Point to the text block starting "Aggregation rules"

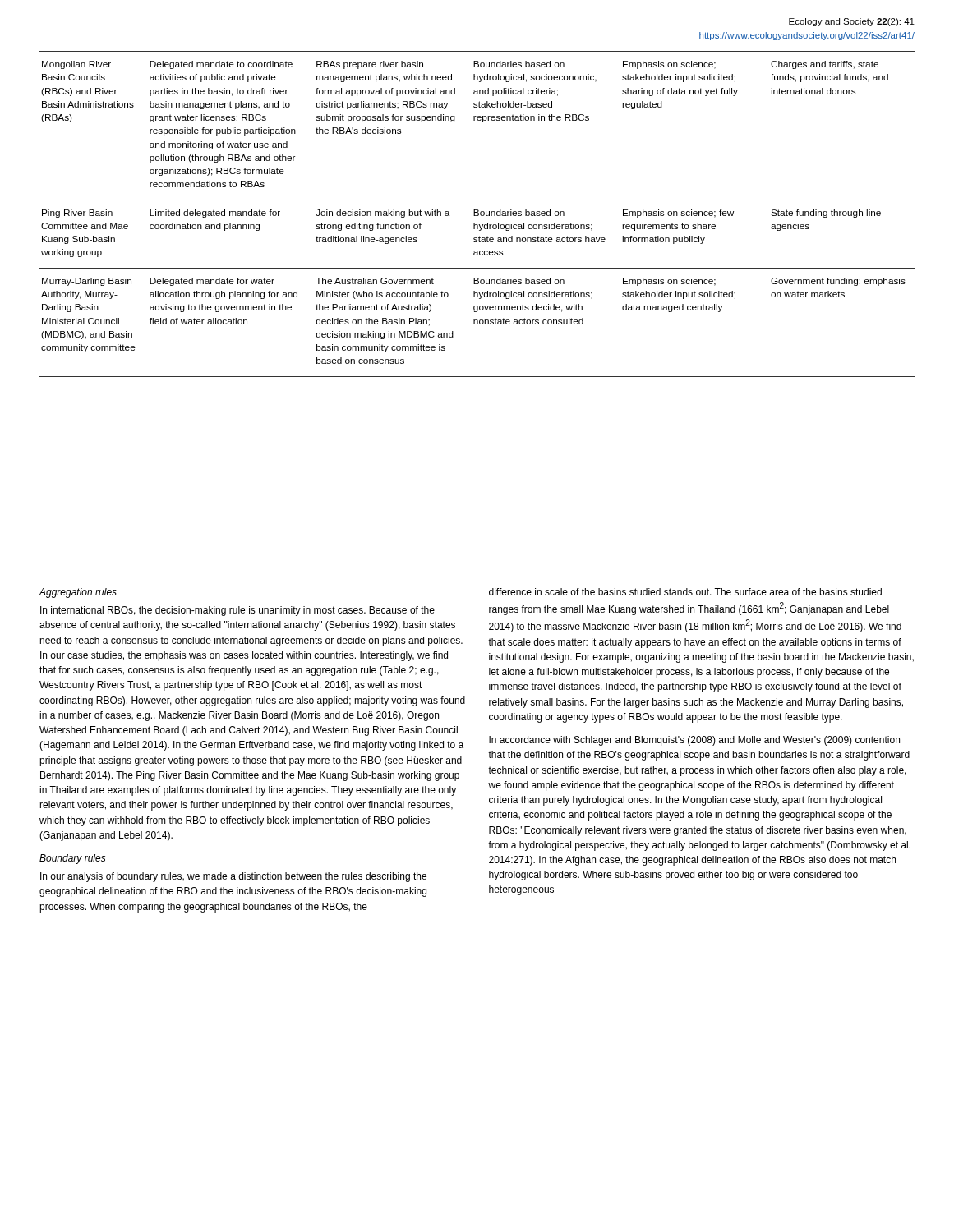pyautogui.click(x=78, y=593)
